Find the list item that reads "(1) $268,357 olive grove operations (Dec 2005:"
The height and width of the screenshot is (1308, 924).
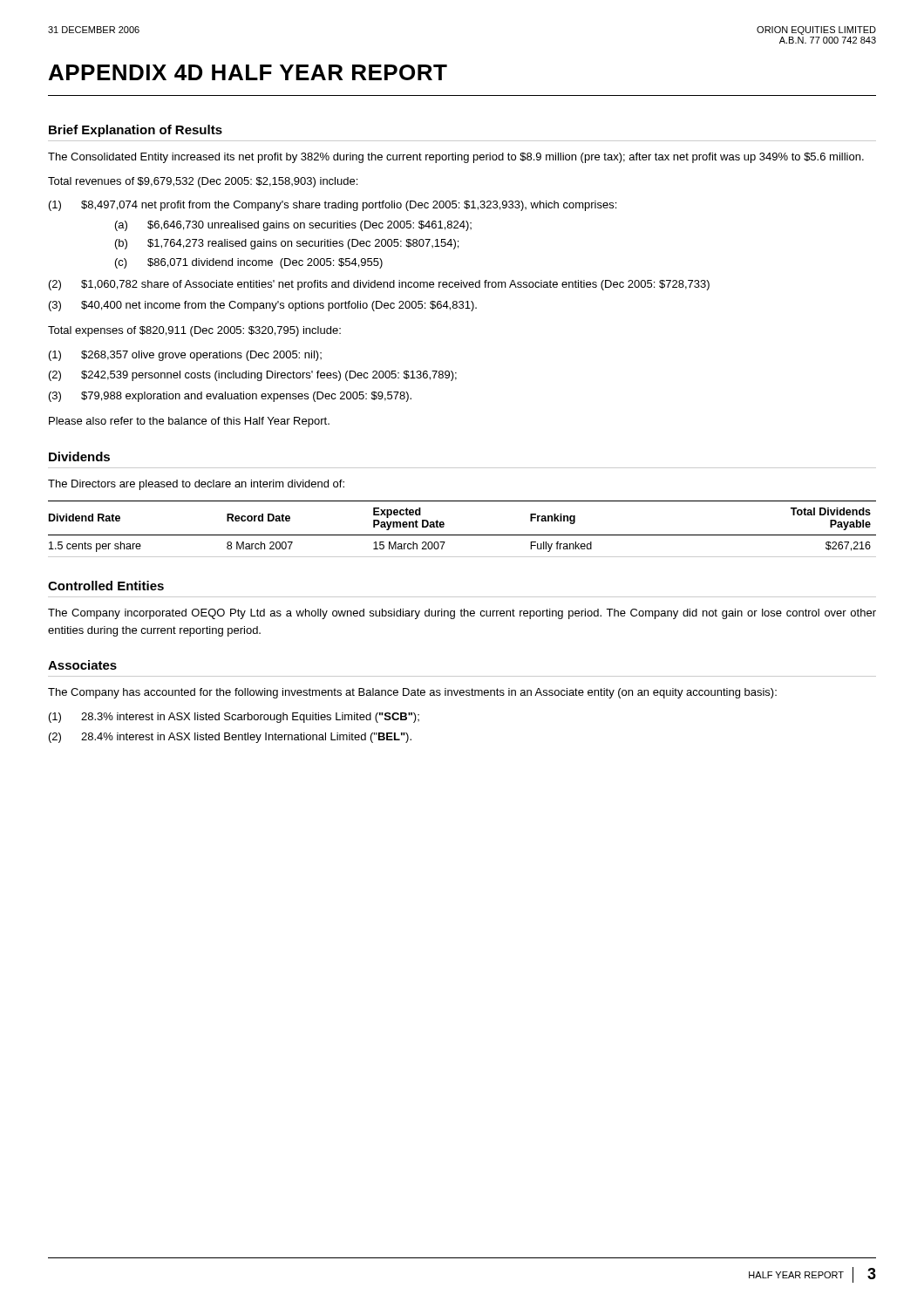(x=185, y=356)
